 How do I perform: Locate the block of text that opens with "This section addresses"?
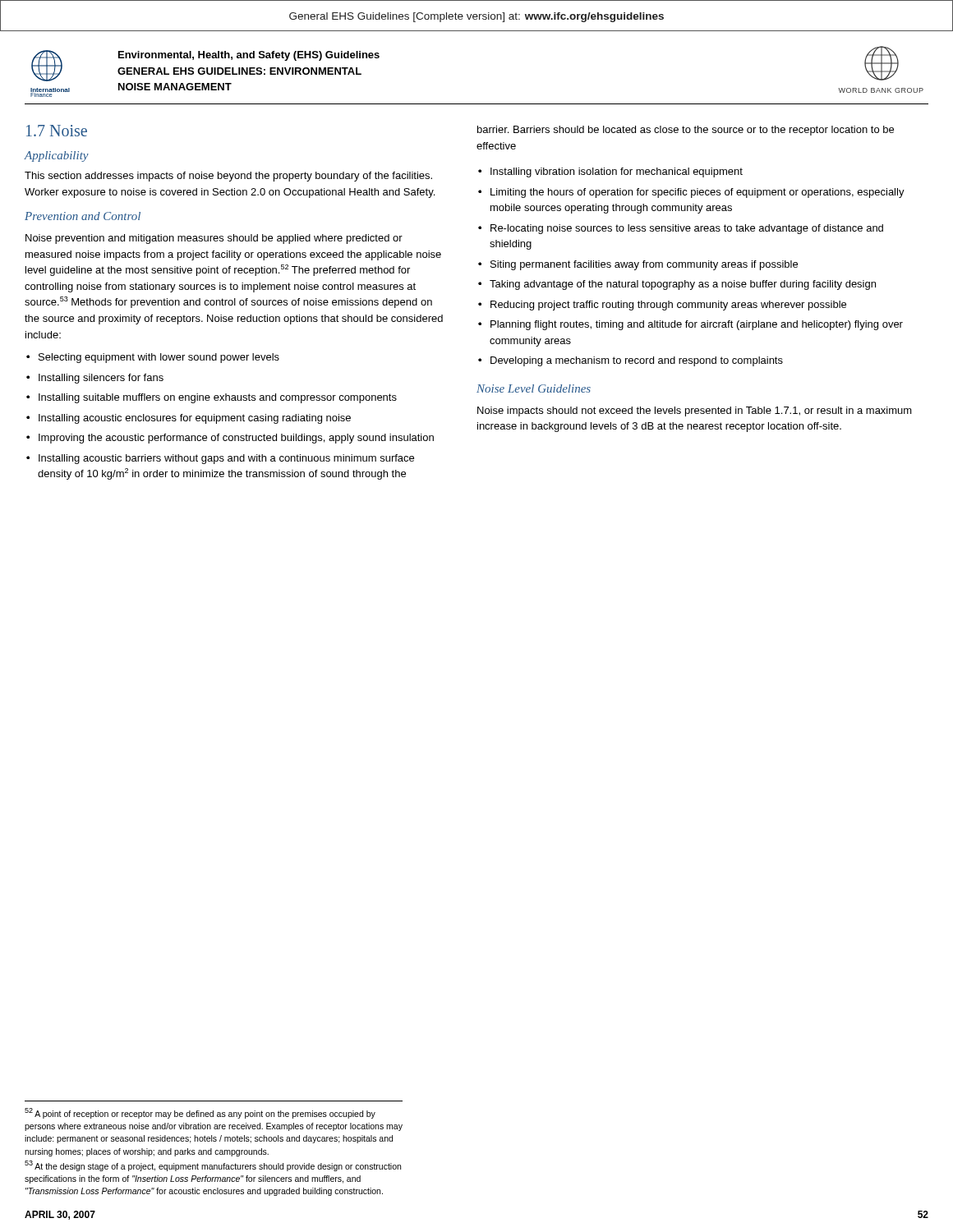234,184
